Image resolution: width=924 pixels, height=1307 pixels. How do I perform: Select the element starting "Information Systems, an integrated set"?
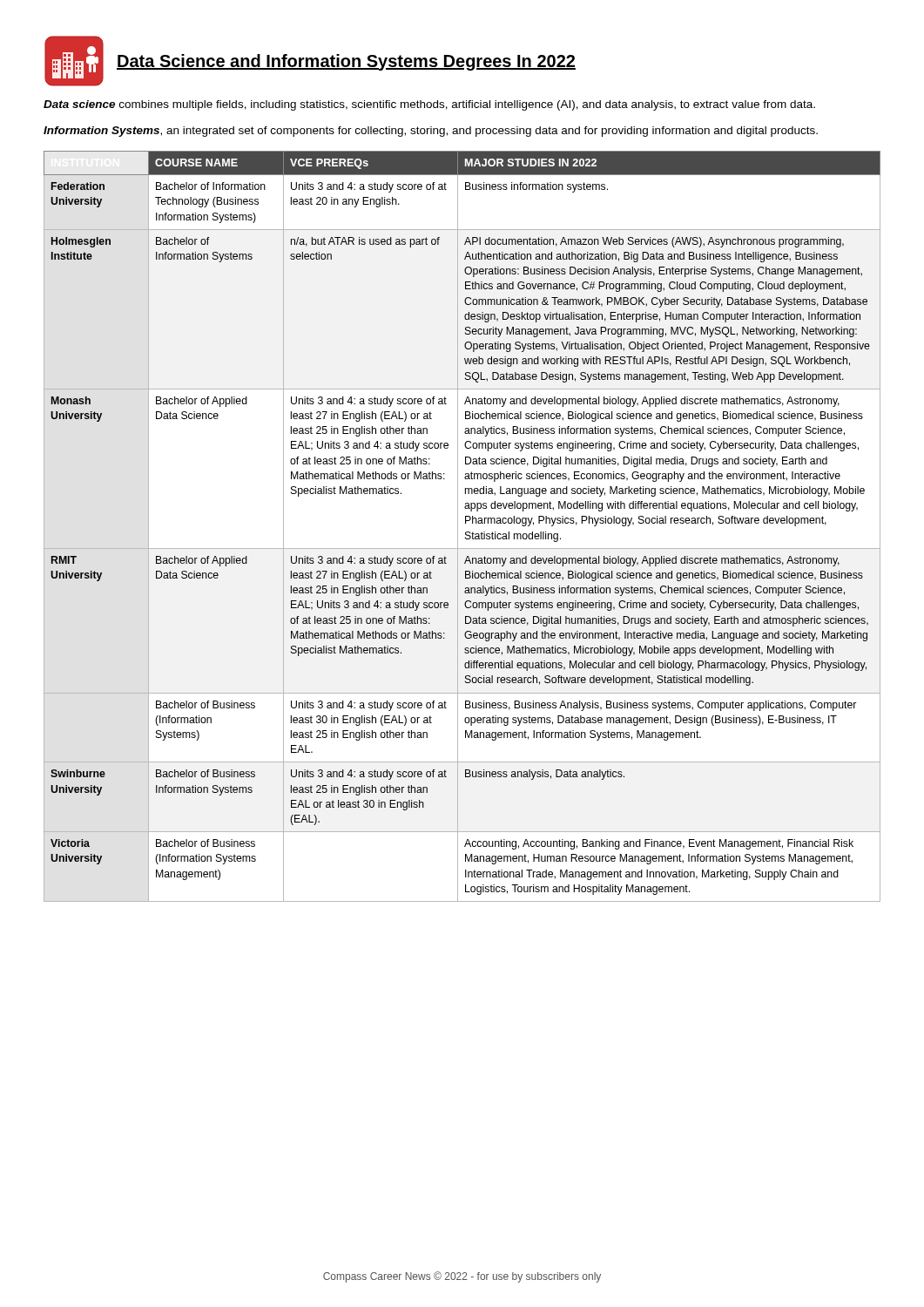431,130
